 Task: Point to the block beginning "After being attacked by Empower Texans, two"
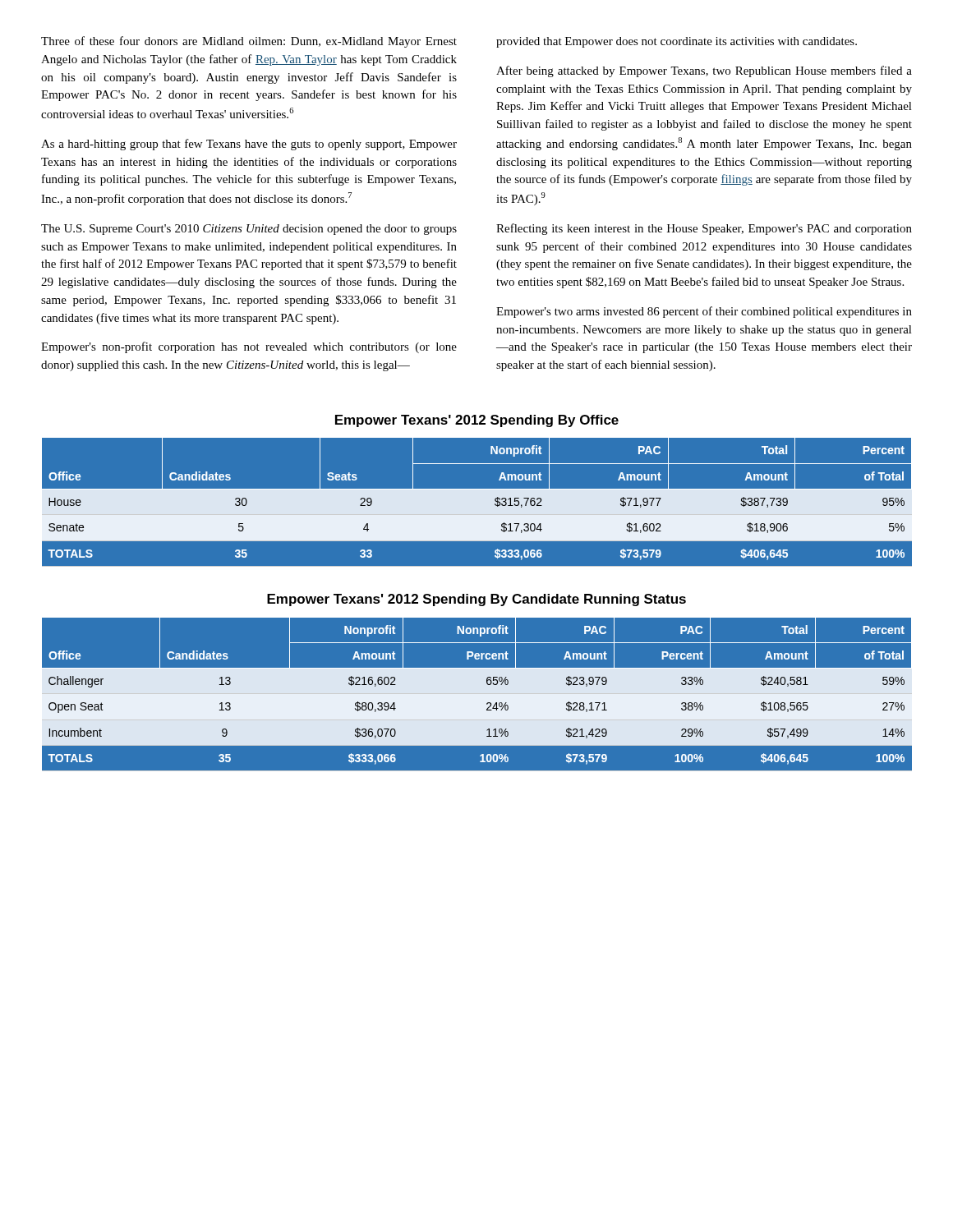click(x=704, y=135)
